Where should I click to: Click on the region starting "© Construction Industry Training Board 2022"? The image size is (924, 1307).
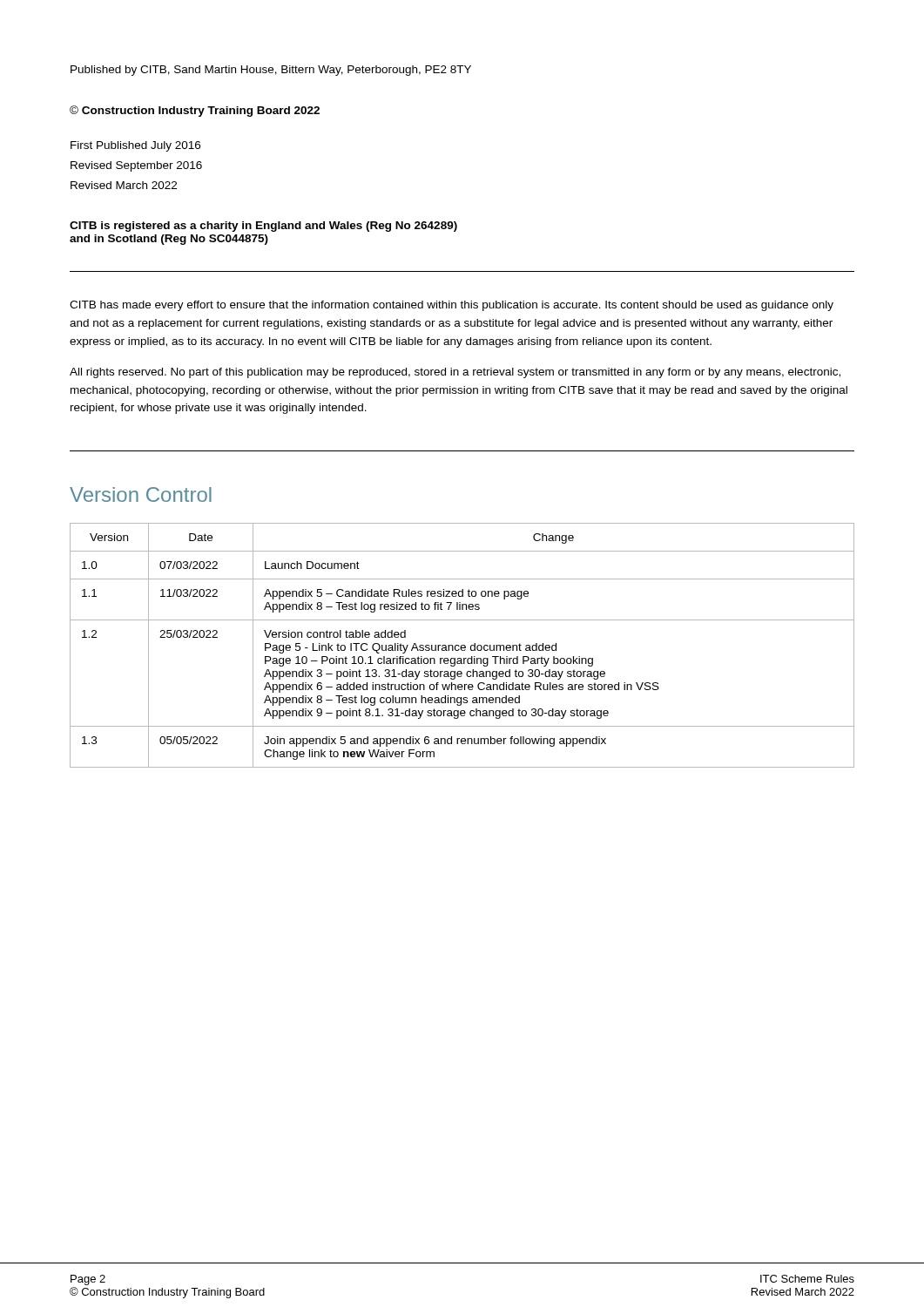pyautogui.click(x=195, y=110)
